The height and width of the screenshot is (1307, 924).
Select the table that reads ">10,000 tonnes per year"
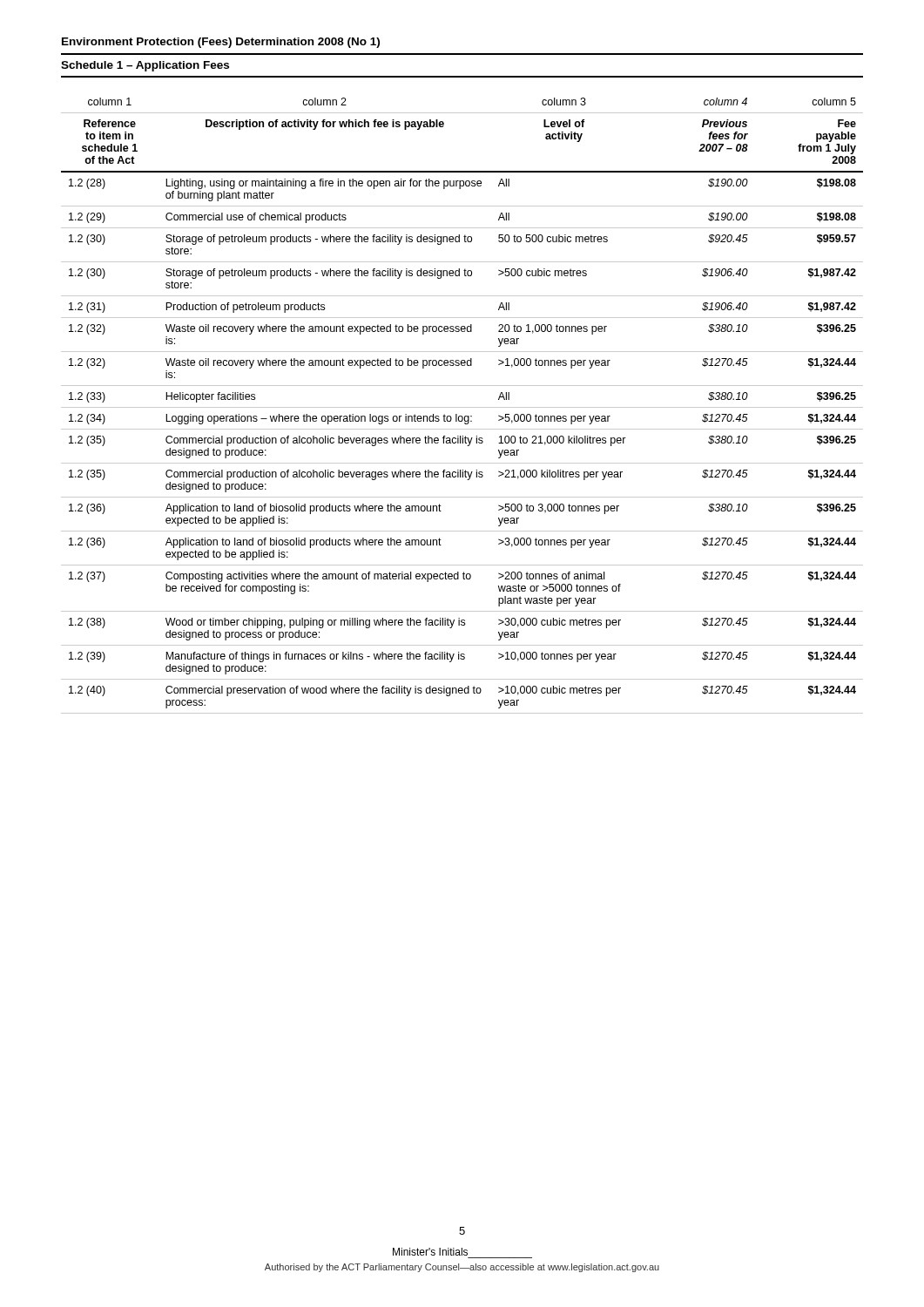click(x=462, y=403)
